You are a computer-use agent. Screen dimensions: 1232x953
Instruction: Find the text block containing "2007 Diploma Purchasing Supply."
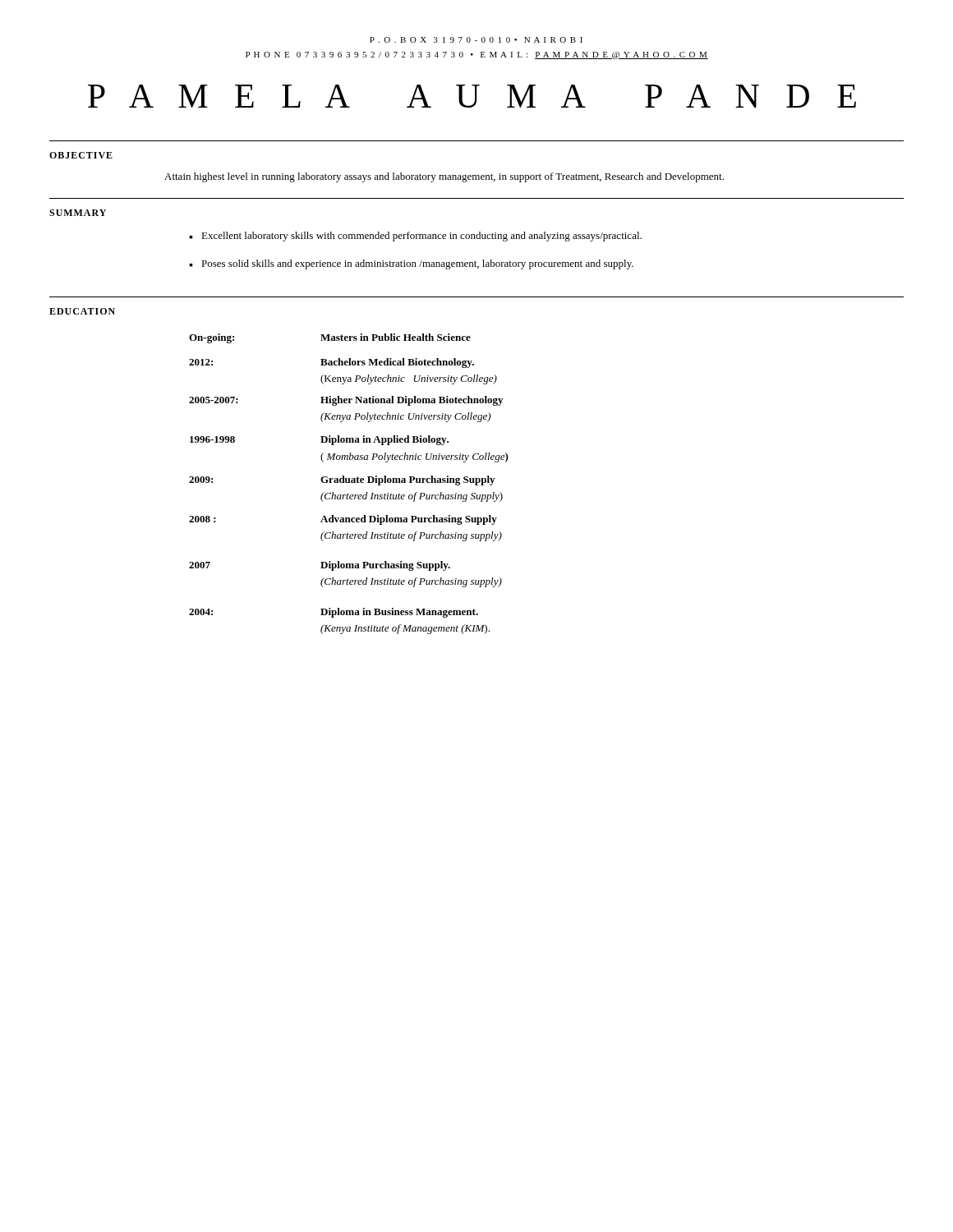[x=345, y=574]
